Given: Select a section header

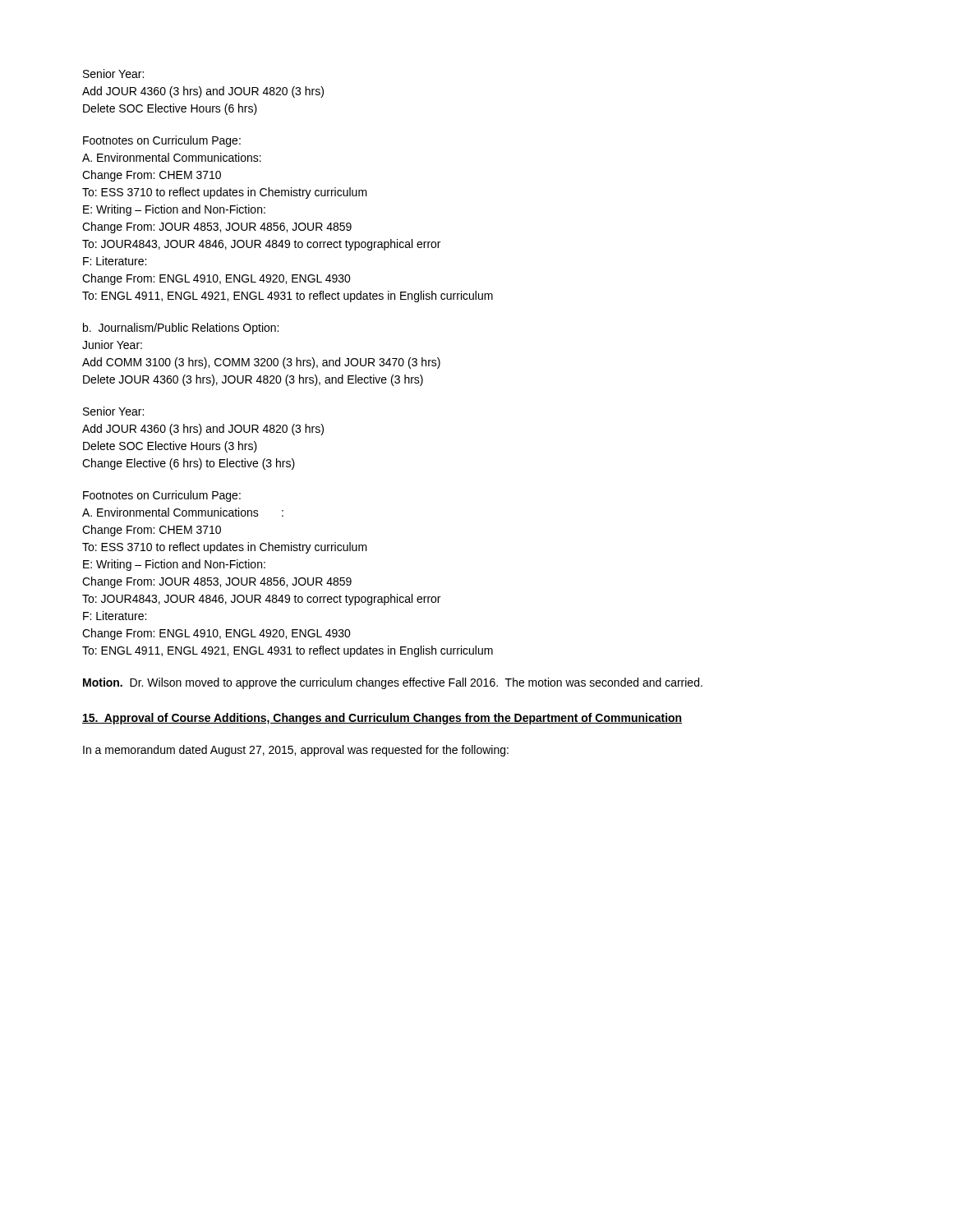Looking at the screenshot, I should coord(476,718).
